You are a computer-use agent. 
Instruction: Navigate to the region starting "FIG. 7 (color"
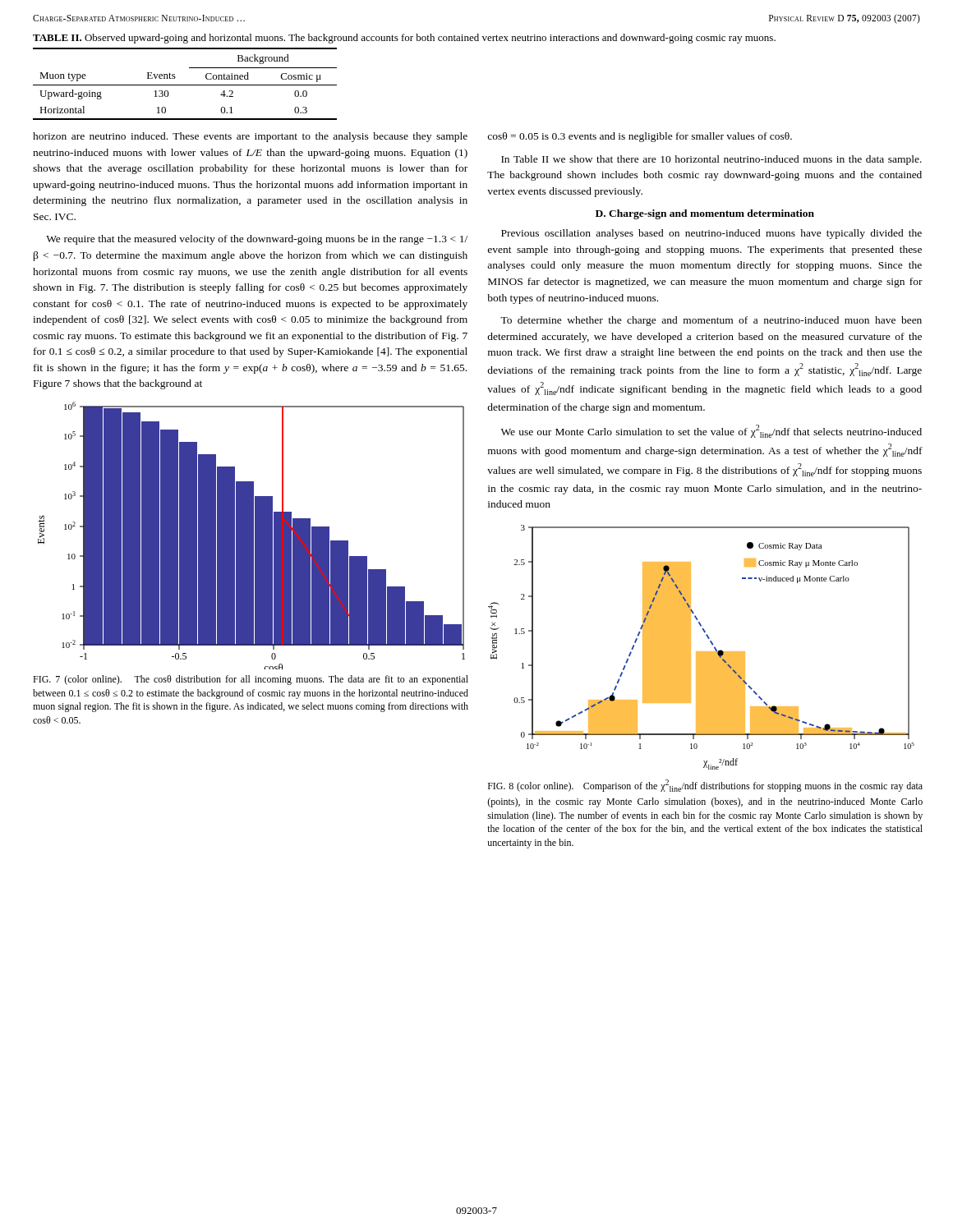(251, 700)
